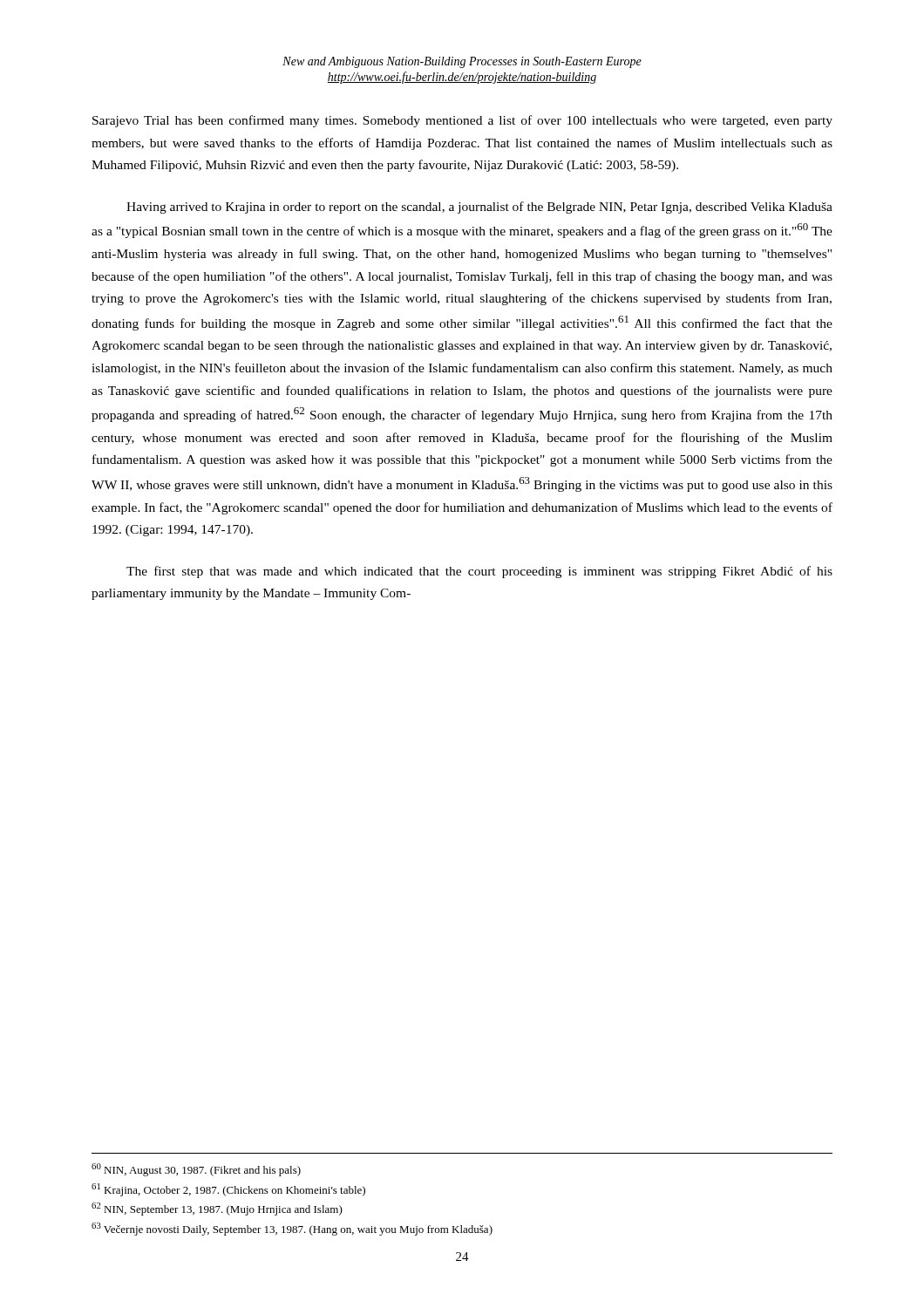Locate the block of text that opens with "62 NIN, September 13, 1987. (Mujo"

tap(217, 1208)
